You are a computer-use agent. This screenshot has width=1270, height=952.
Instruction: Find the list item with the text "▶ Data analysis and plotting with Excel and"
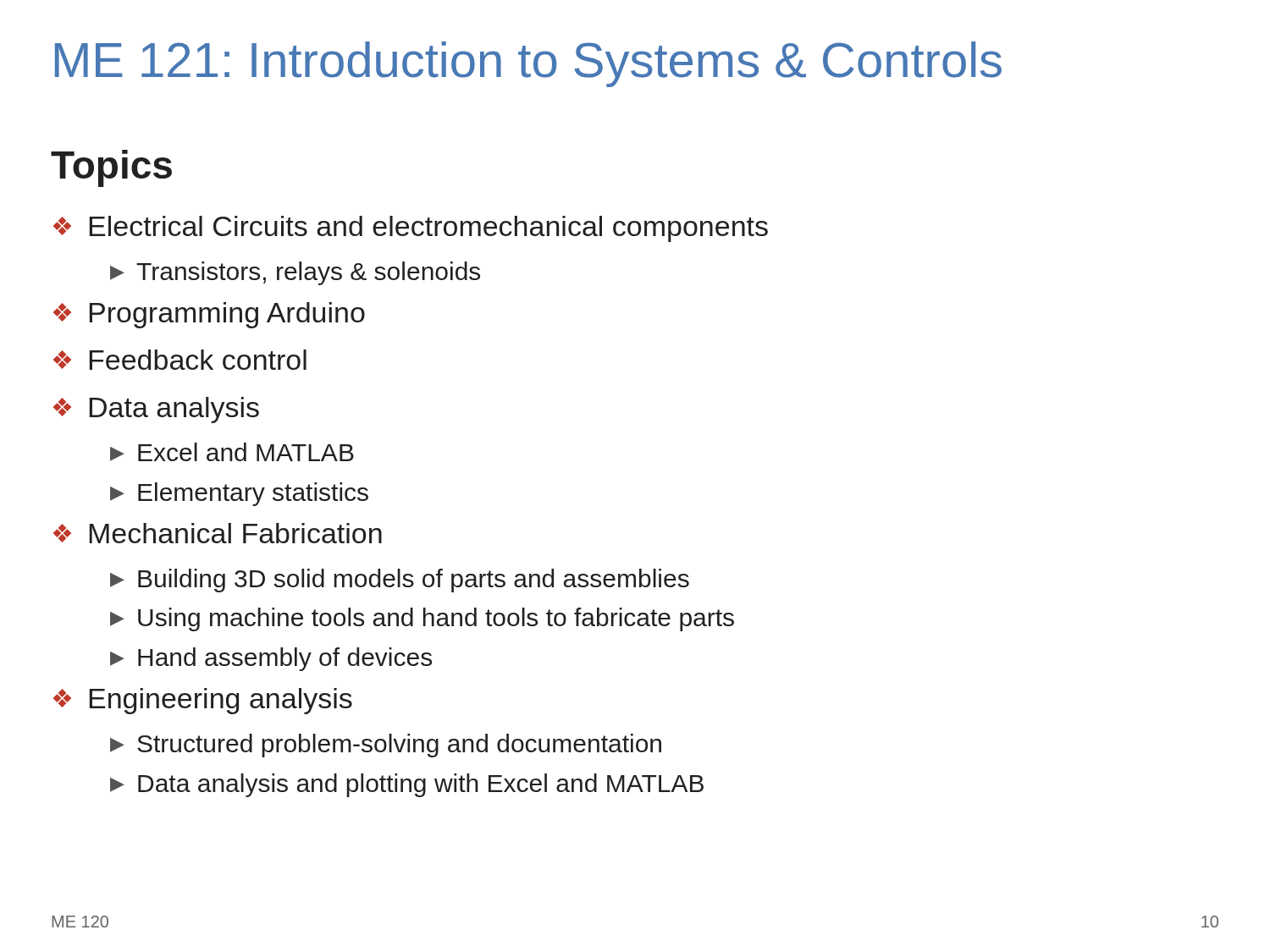coord(407,784)
